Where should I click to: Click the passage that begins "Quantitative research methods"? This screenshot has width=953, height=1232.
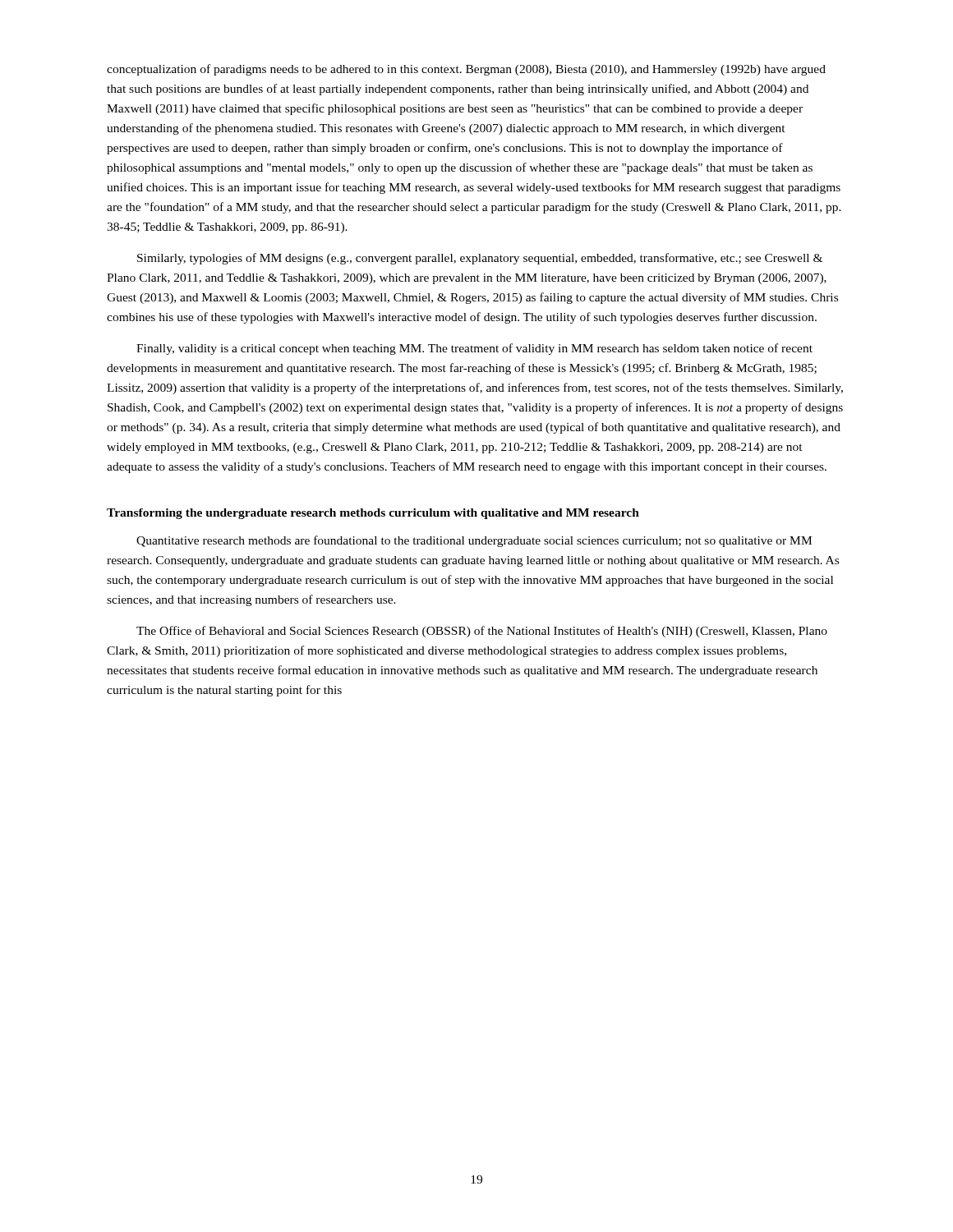point(473,570)
